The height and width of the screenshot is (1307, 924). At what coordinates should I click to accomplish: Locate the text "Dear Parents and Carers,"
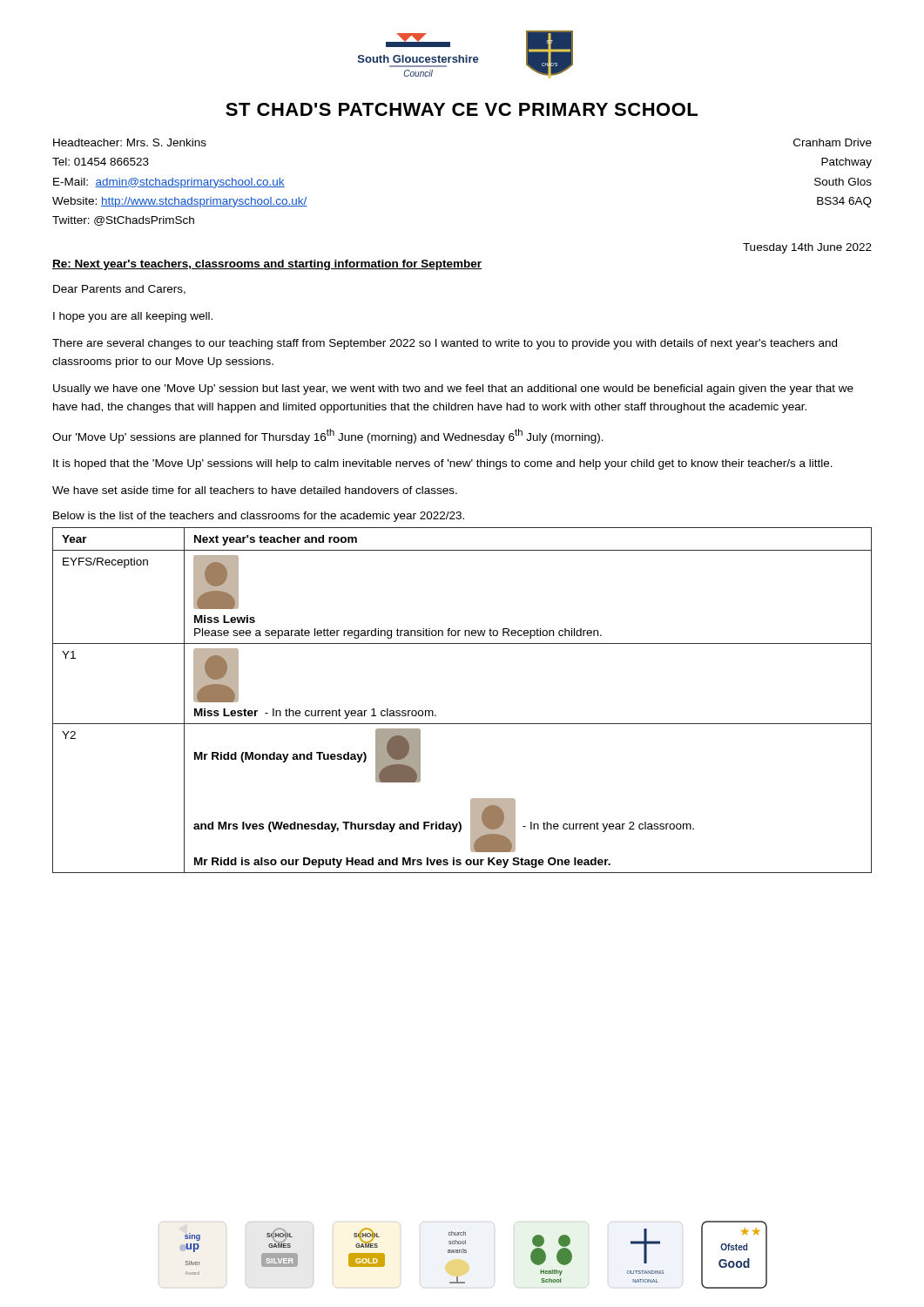coord(119,289)
